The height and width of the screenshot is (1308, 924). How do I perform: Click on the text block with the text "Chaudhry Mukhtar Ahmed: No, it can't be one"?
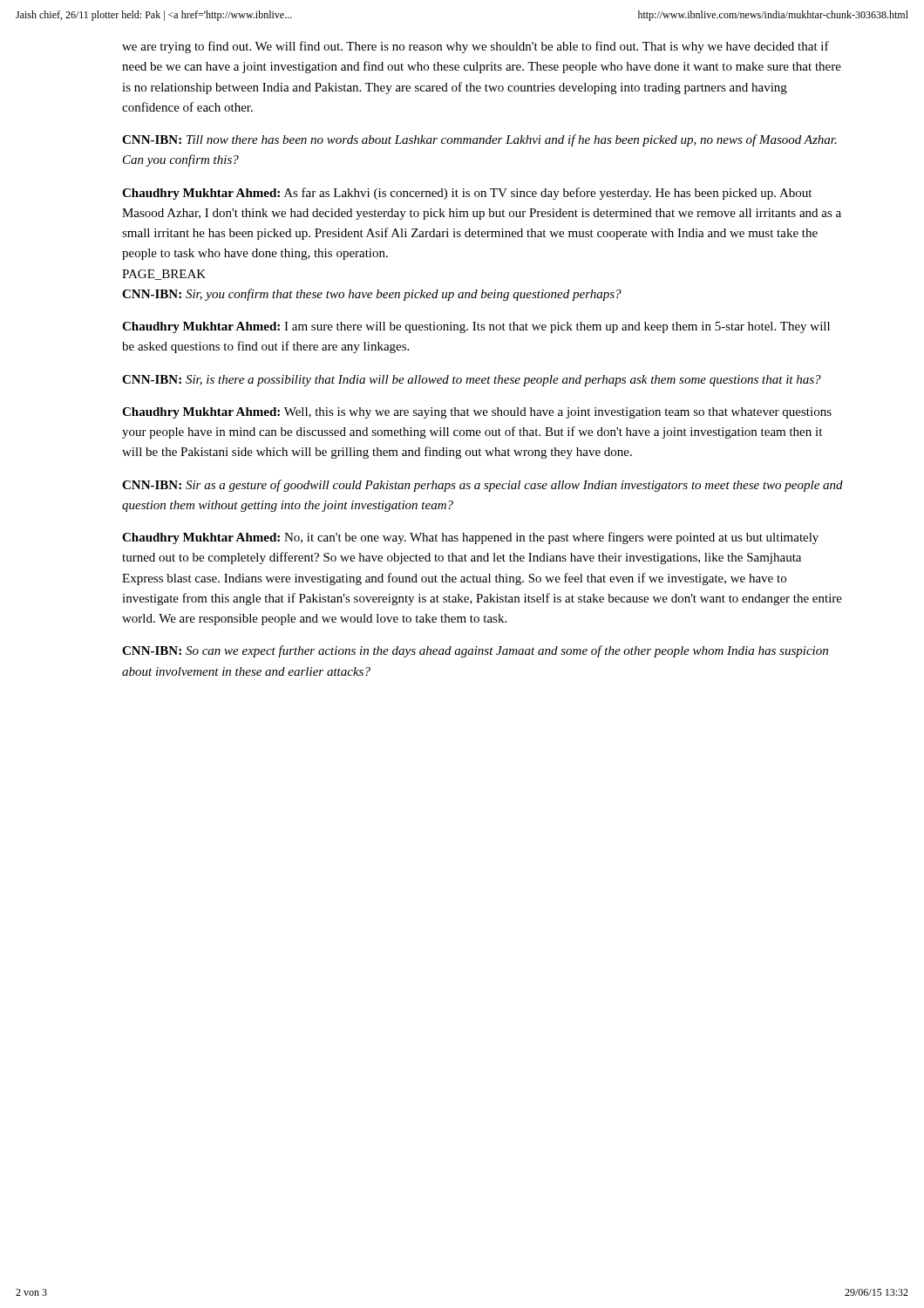(x=484, y=578)
